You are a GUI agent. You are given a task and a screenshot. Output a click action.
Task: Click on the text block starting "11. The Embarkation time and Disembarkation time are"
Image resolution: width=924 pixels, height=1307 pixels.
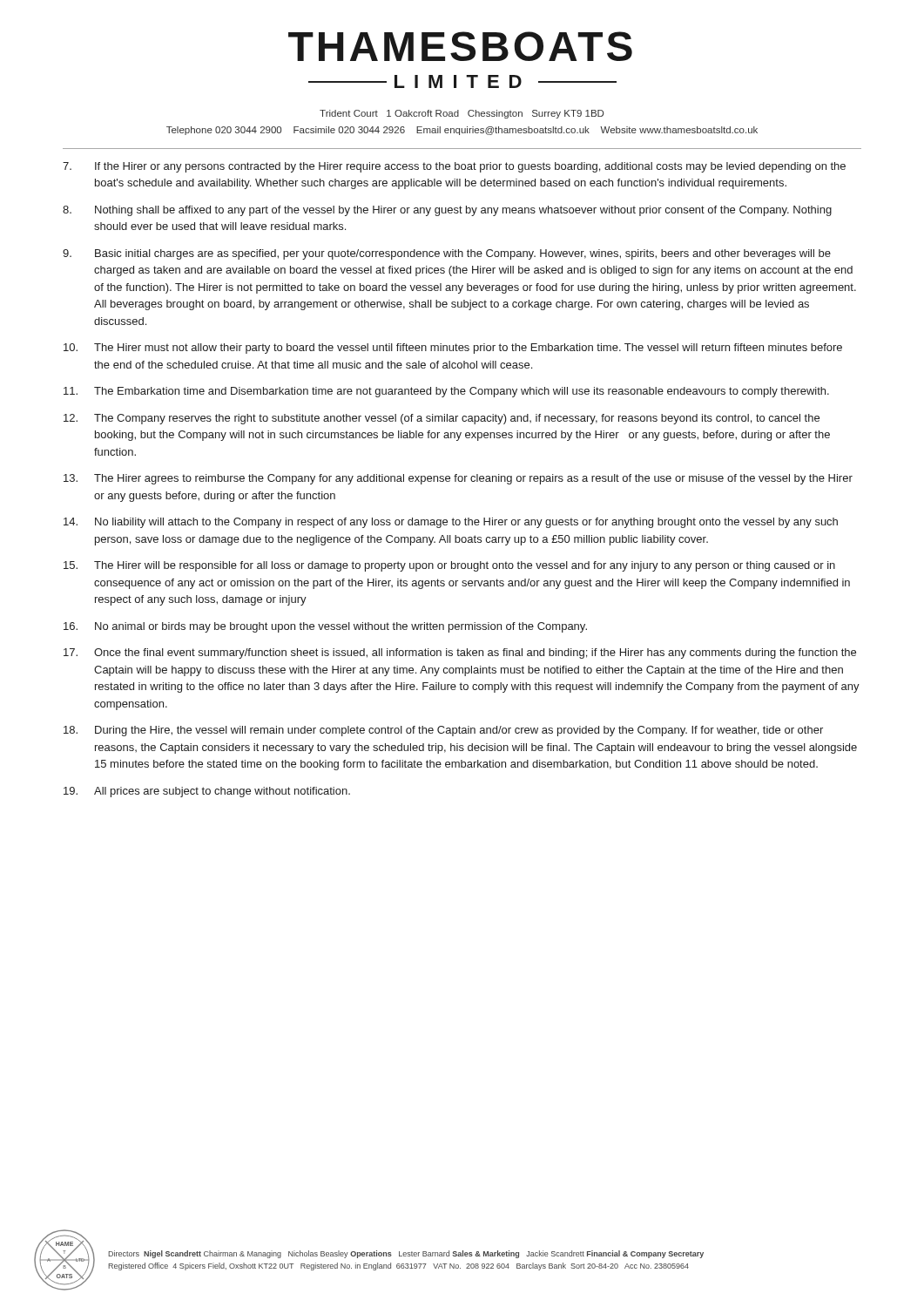462,391
